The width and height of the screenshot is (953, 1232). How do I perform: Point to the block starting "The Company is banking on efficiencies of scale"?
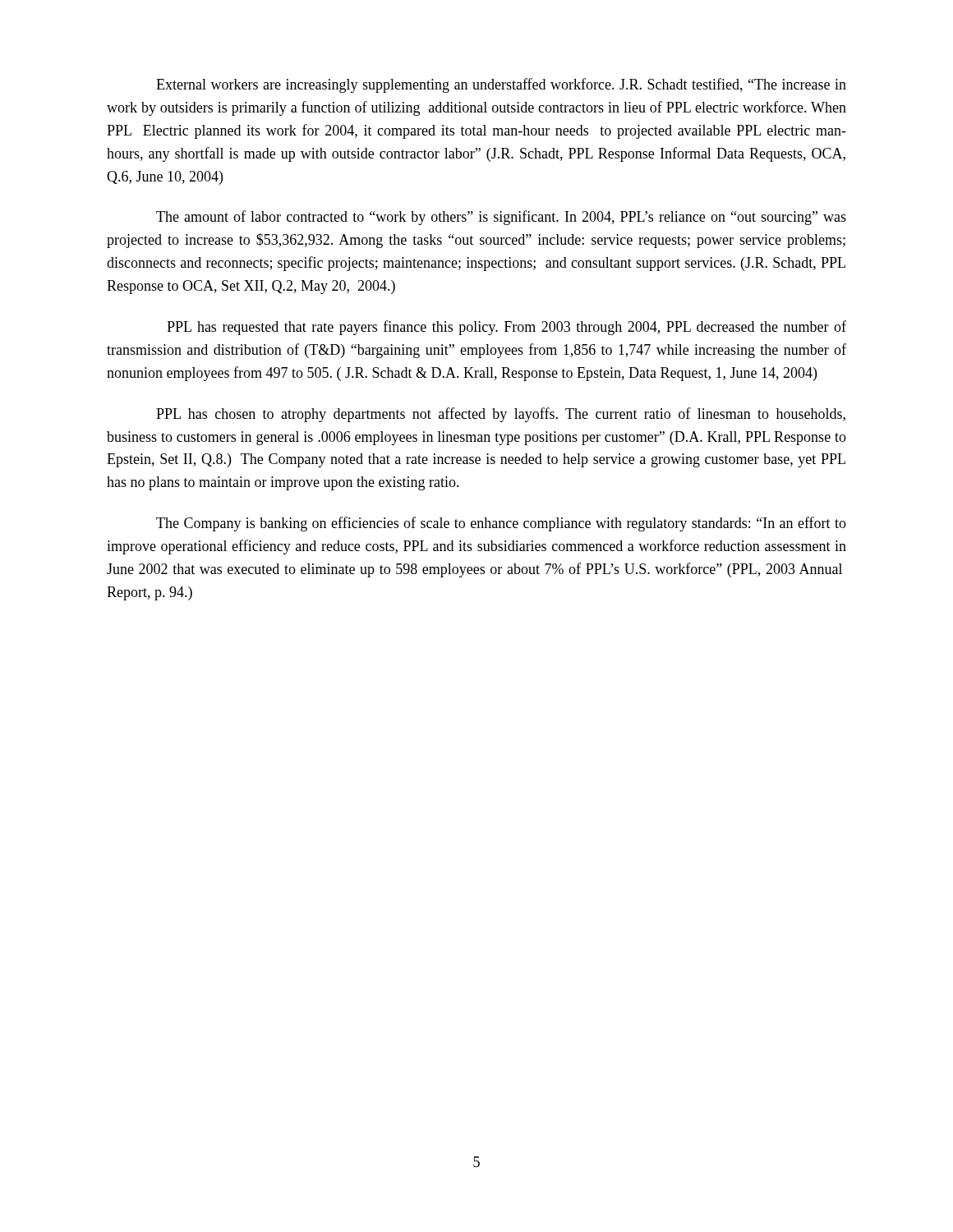tap(476, 559)
